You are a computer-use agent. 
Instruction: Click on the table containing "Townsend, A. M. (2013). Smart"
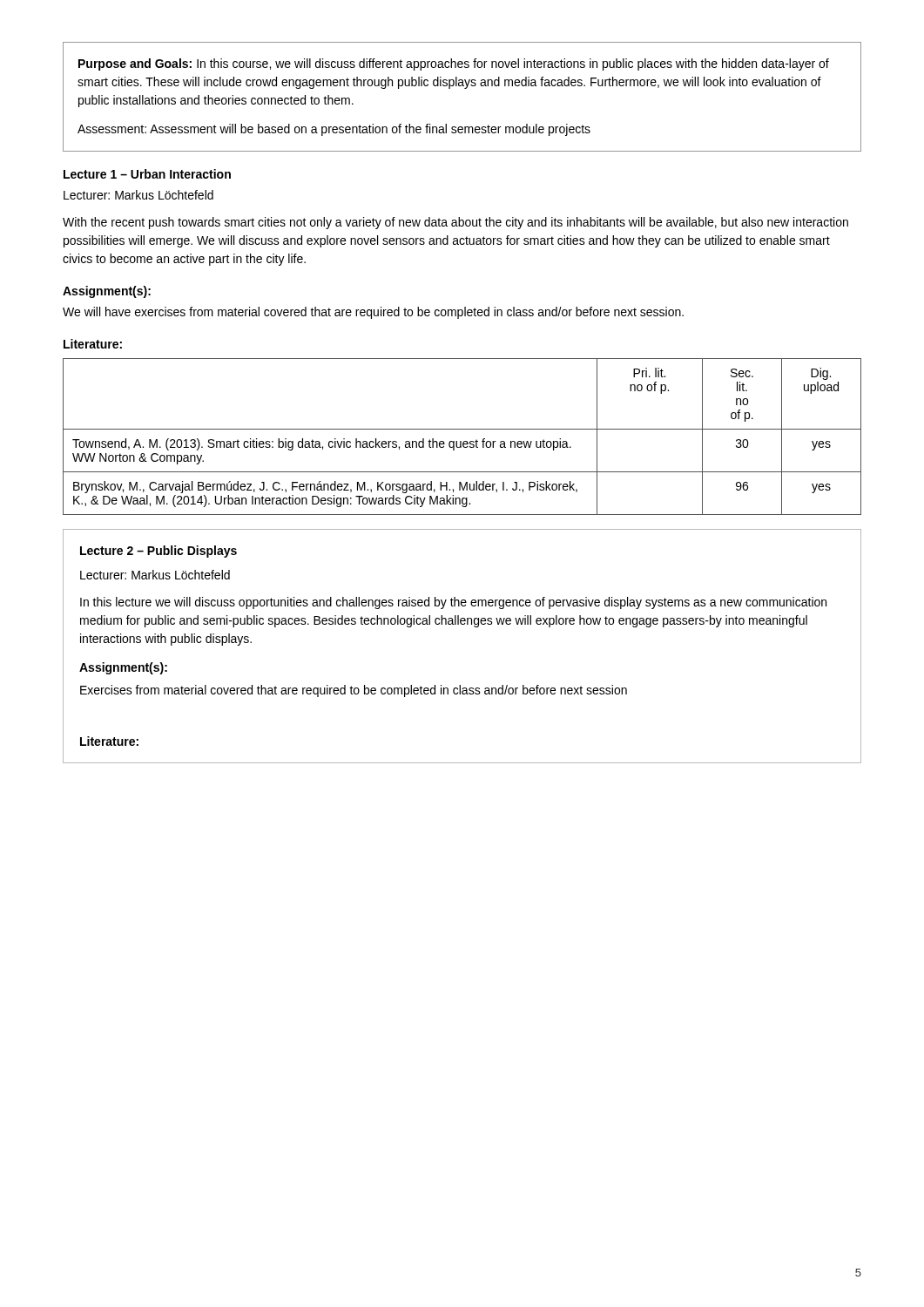pyautogui.click(x=462, y=437)
